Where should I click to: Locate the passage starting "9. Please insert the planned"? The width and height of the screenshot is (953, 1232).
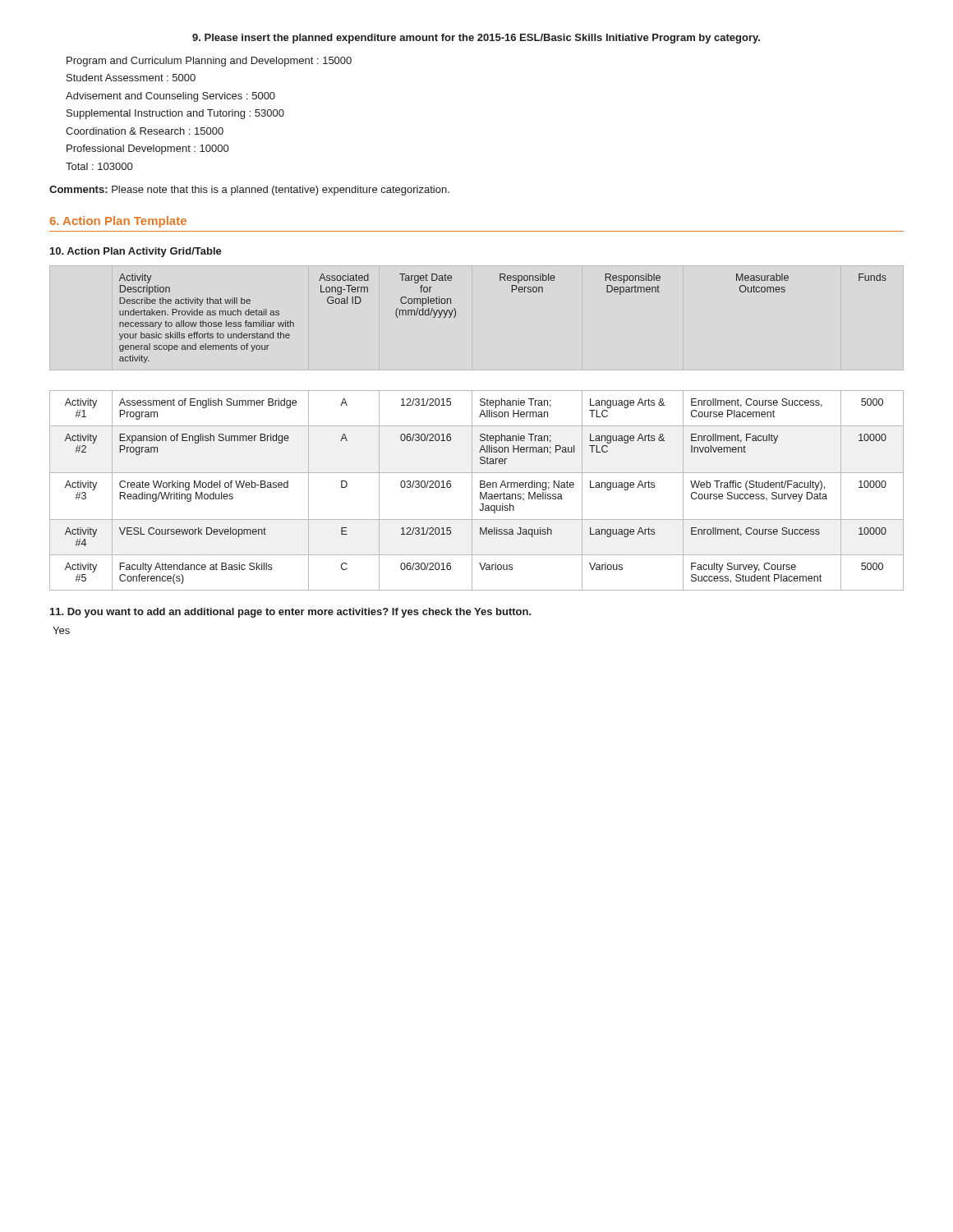tap(476, 37)
